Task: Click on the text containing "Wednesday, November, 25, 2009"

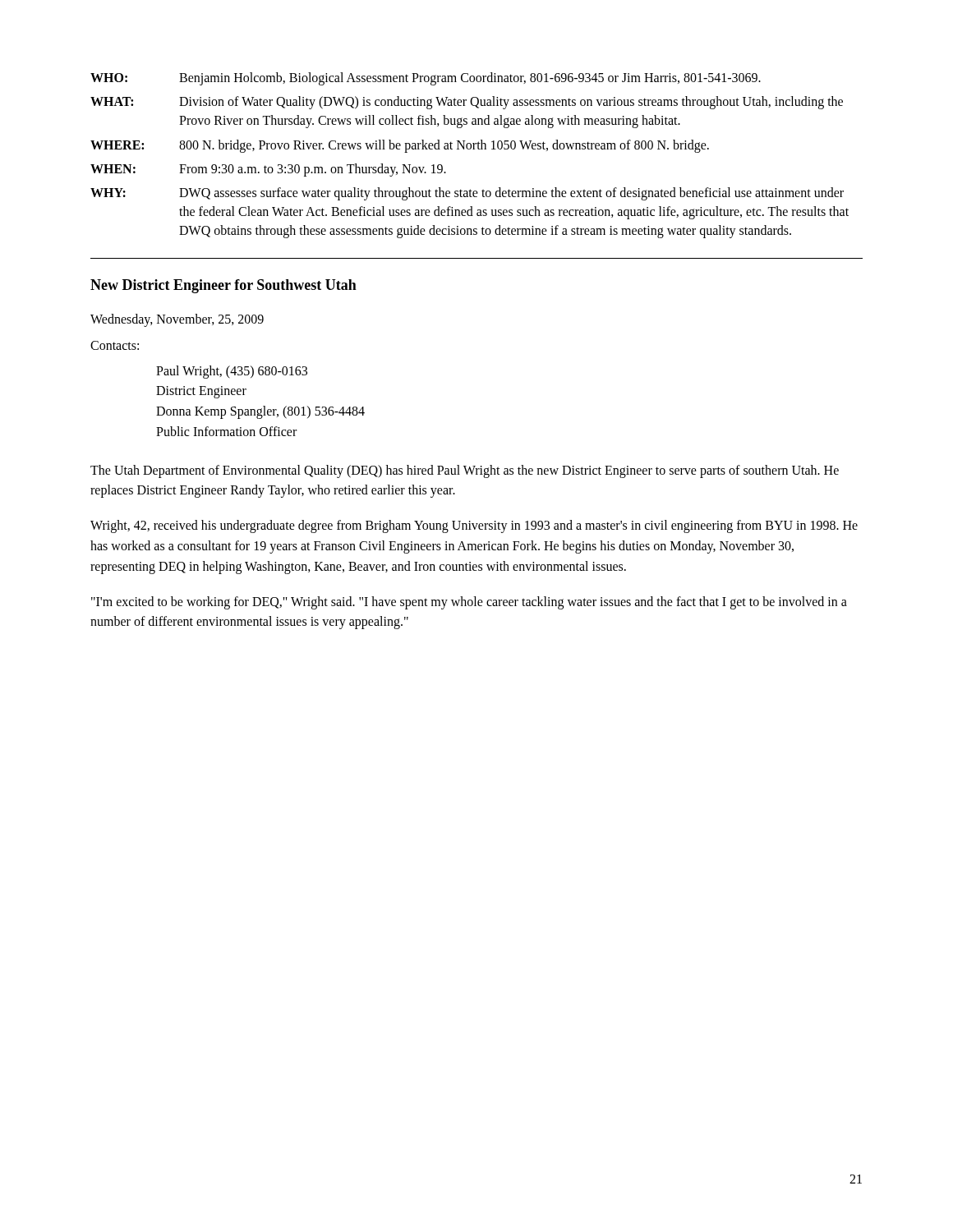Action: point(177,319)
